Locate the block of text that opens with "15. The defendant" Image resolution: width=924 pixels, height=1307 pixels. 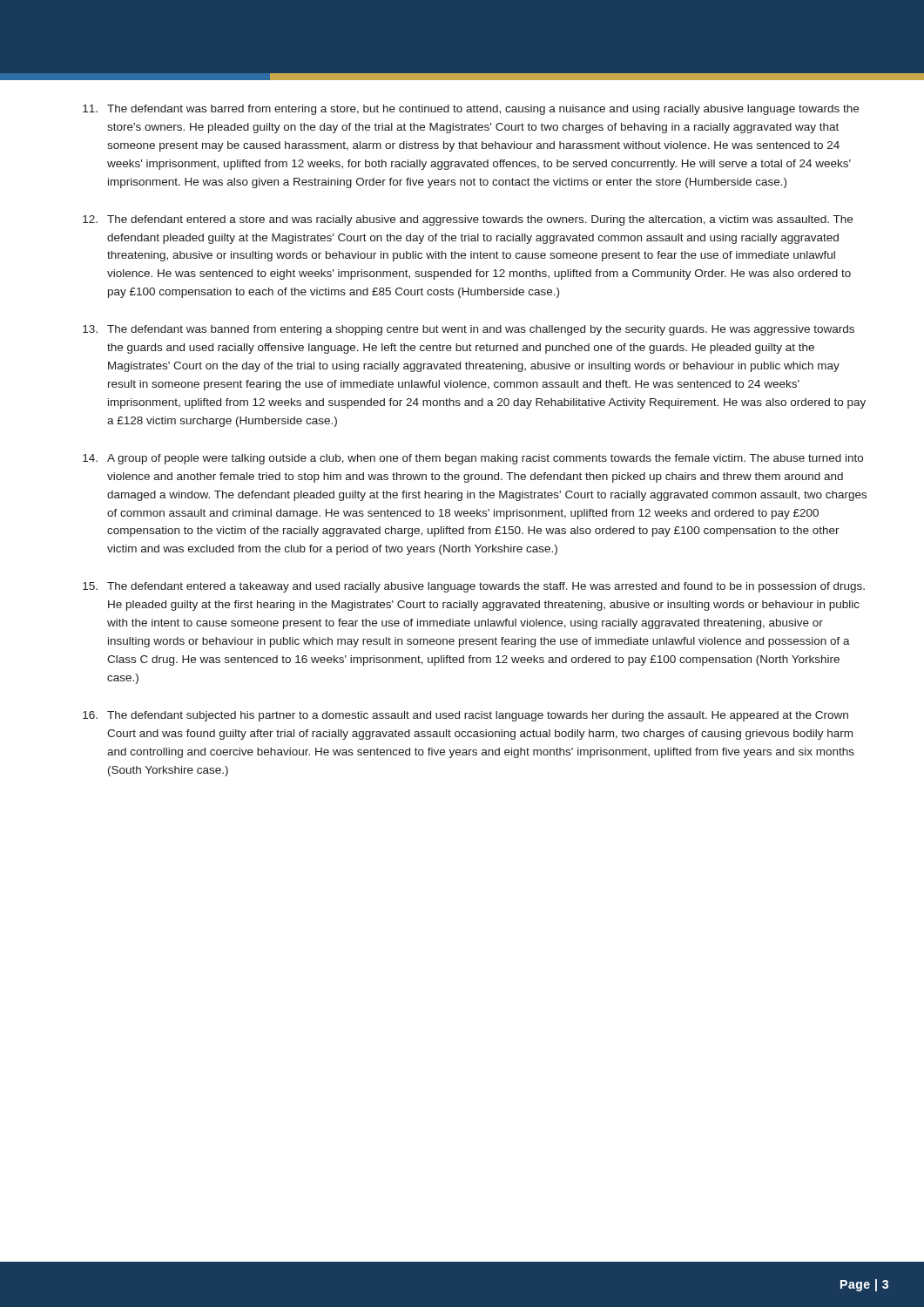pos(466,633)
